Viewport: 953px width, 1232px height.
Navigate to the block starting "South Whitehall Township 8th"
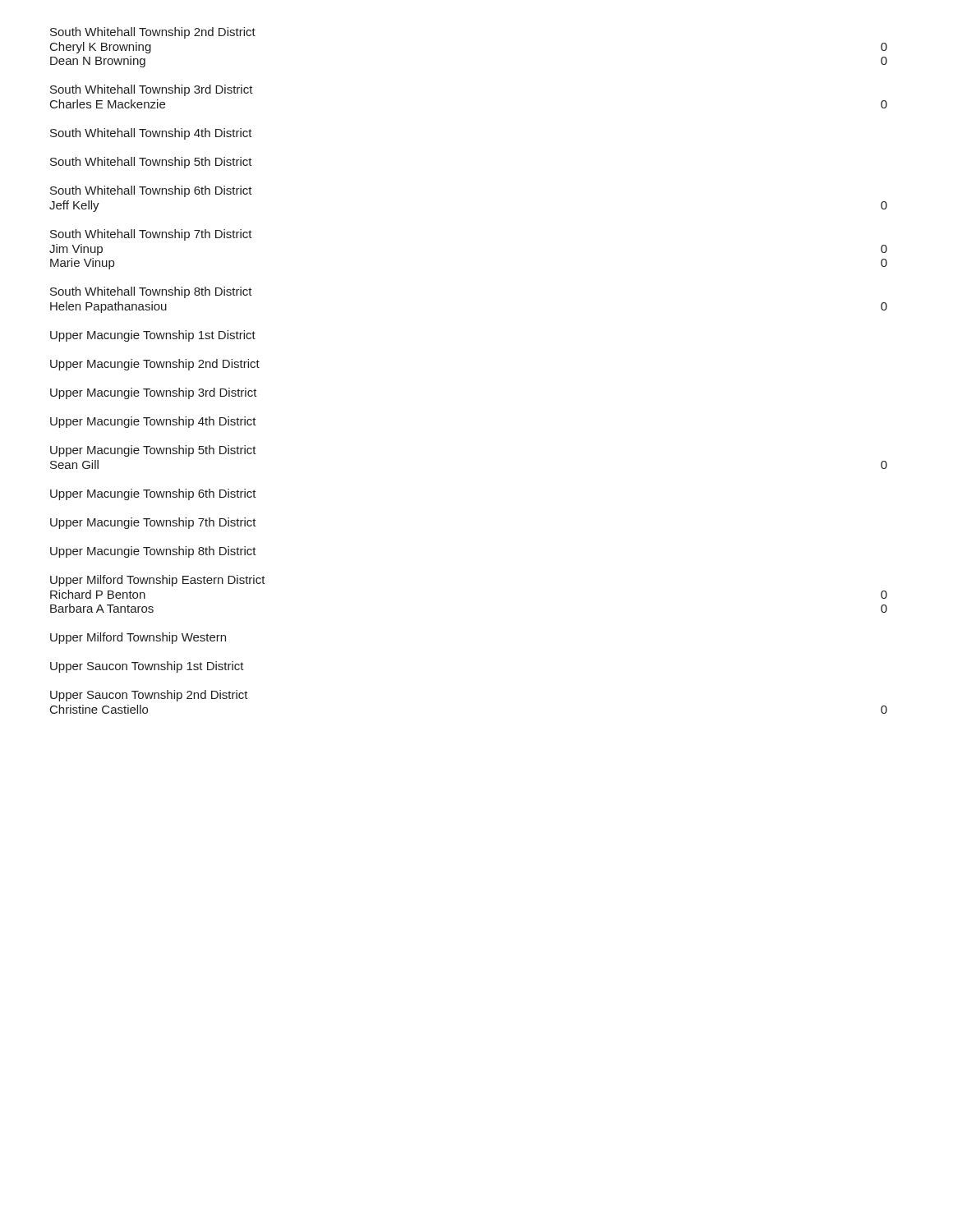coord(151,292)
